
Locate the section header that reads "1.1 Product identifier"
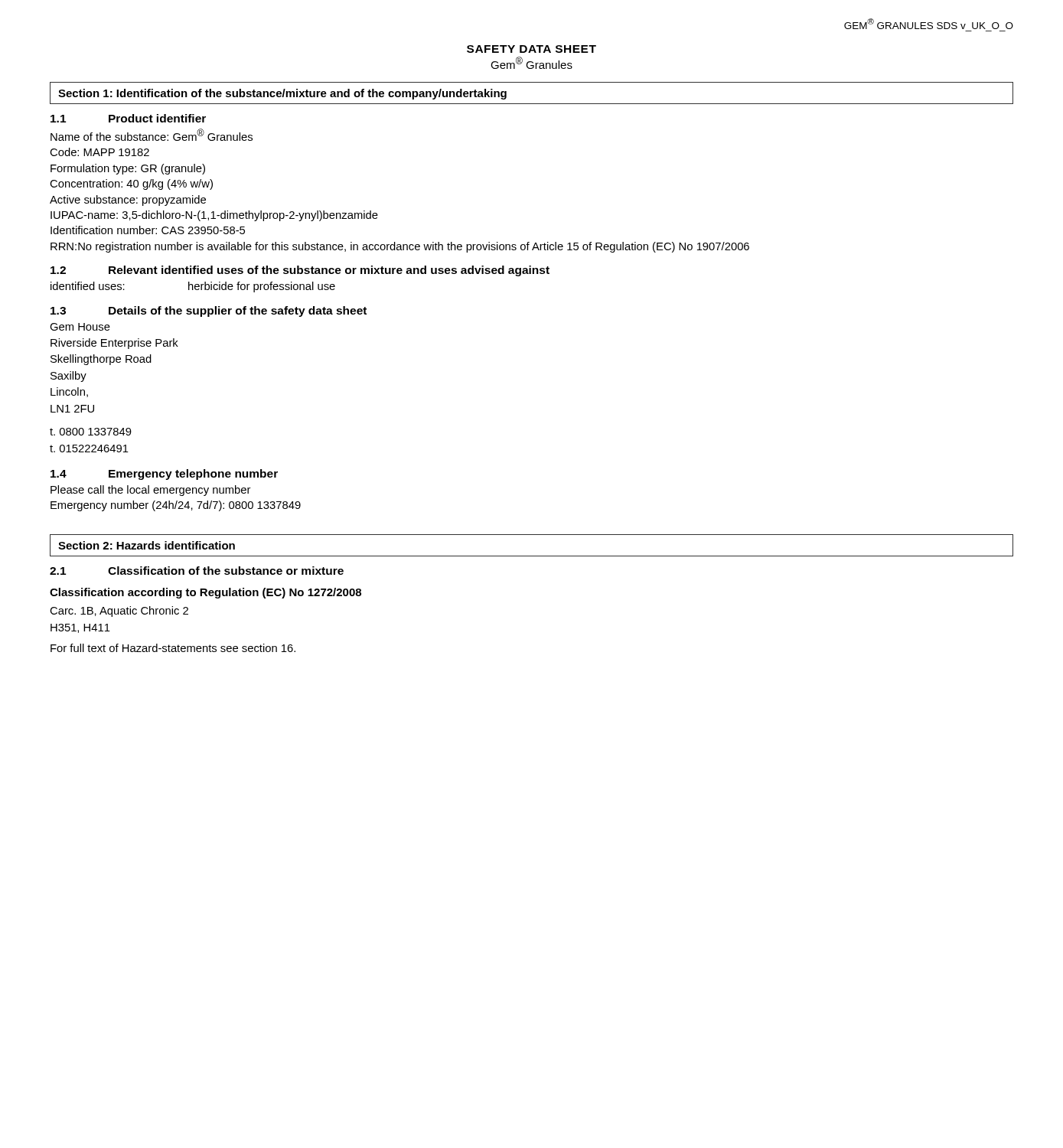pos(128,119)
